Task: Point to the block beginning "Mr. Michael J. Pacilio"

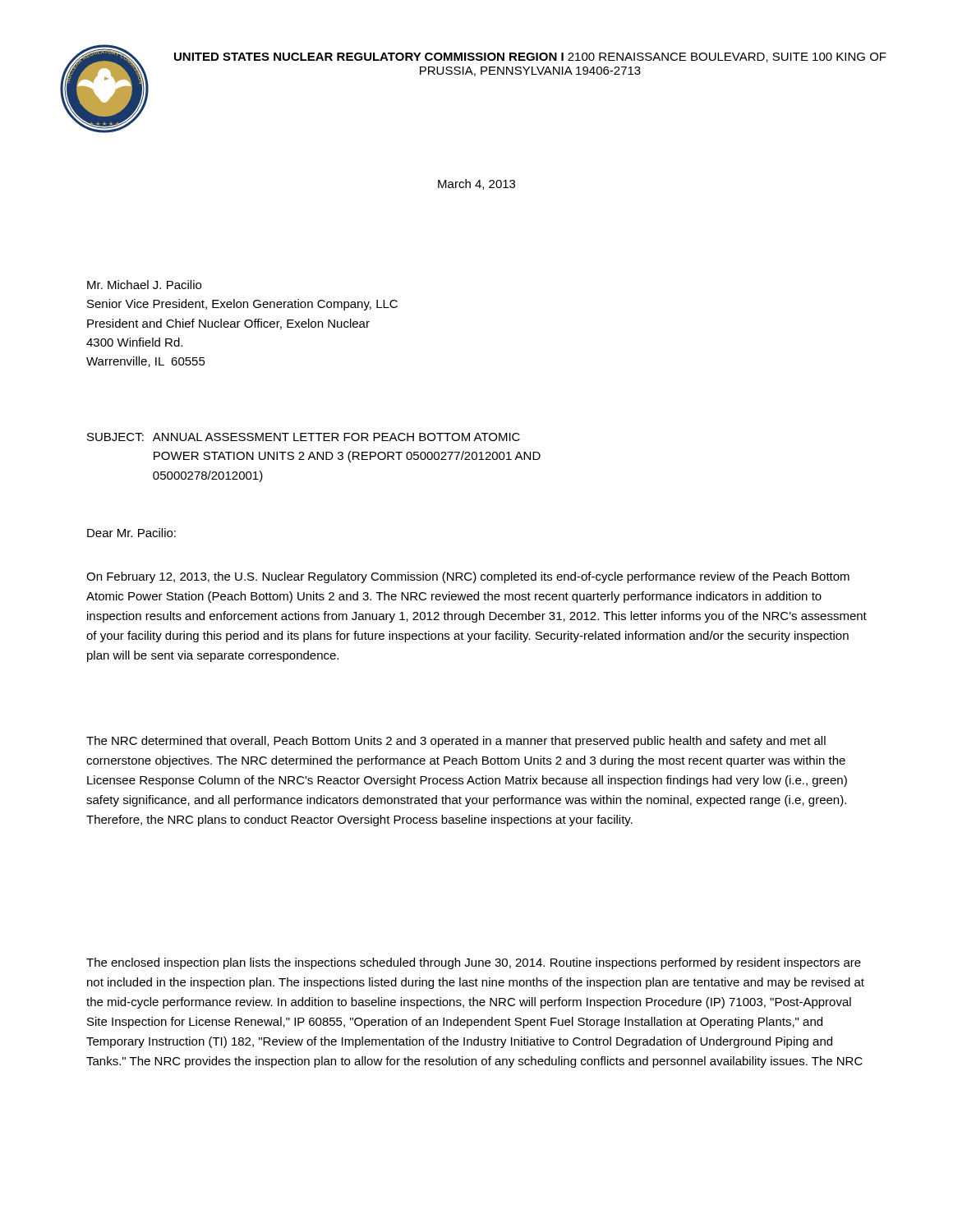Action: tap(242, 323)
